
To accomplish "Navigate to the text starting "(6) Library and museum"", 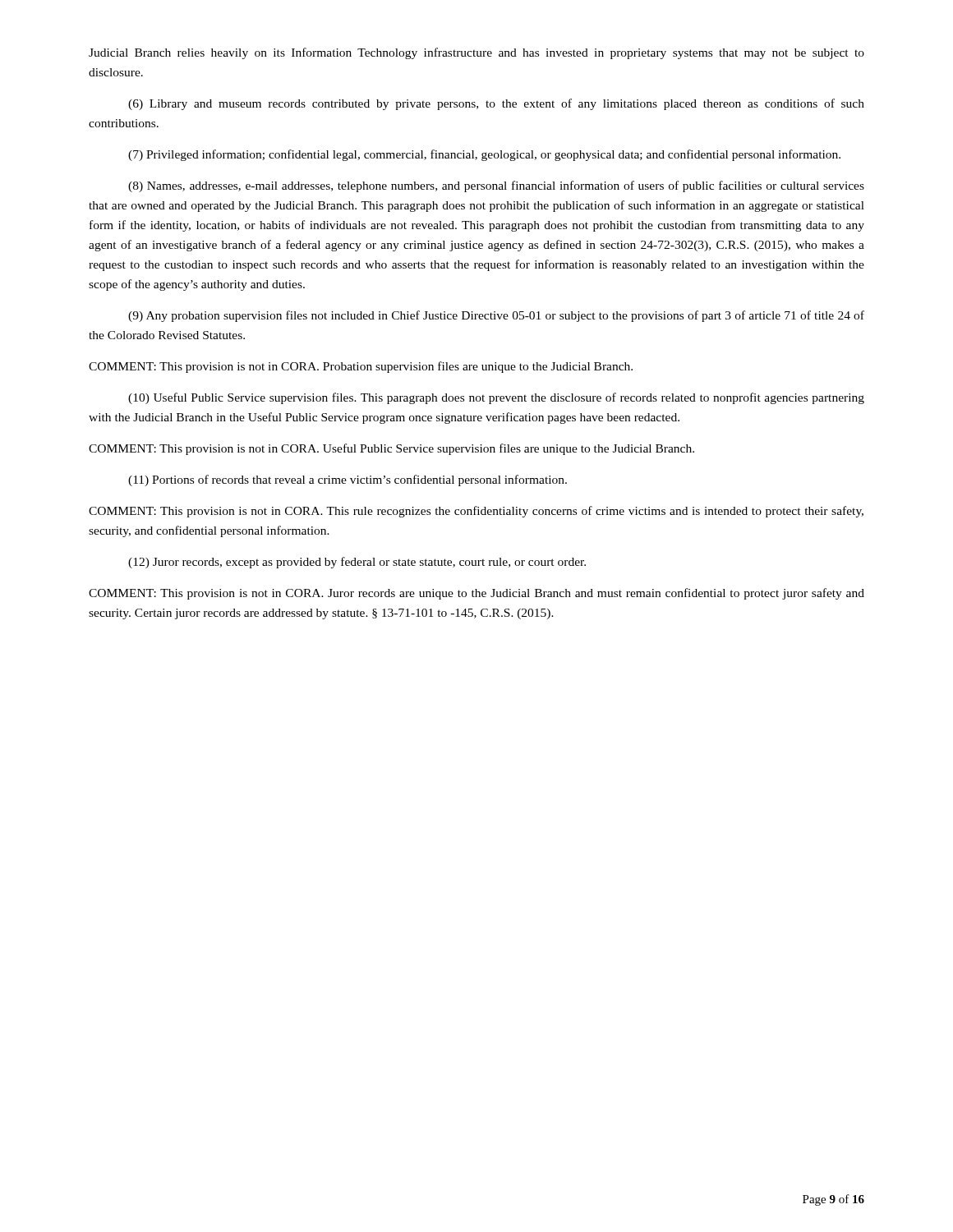I will [476, 113].
